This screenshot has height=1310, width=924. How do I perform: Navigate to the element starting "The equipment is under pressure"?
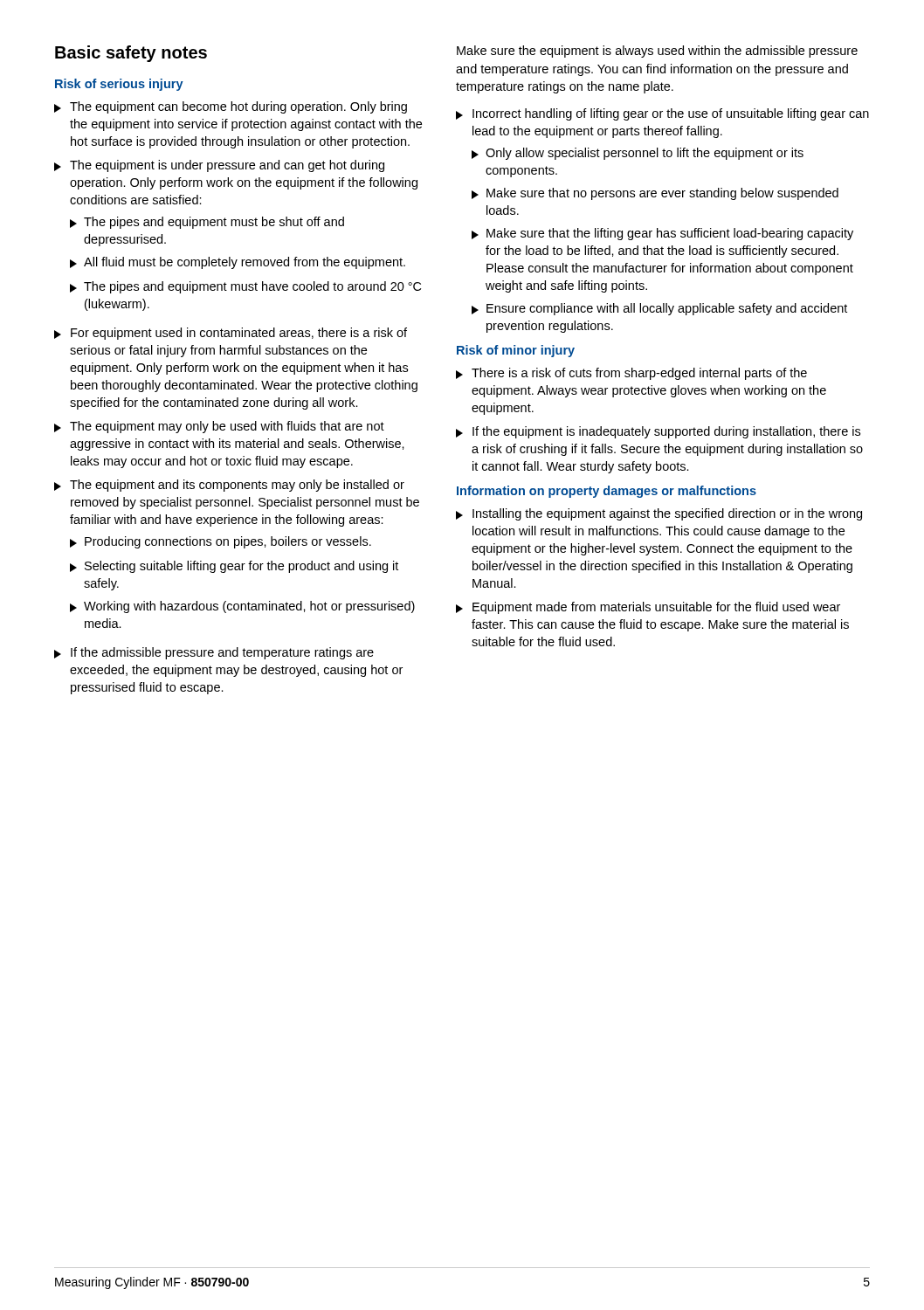tap(238, 237)
